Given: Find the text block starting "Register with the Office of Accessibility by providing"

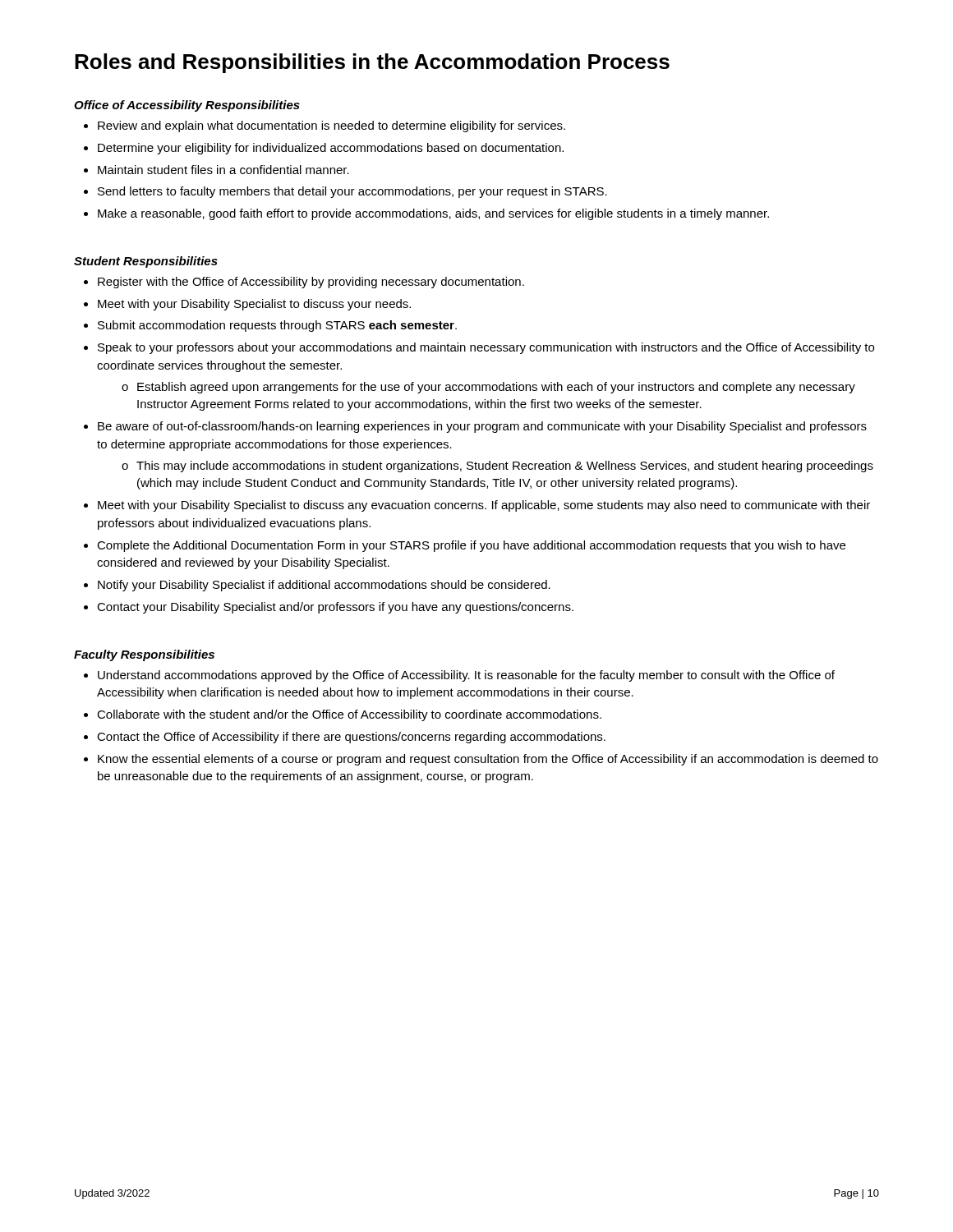Looking at the screenshot, I should 311,281.
